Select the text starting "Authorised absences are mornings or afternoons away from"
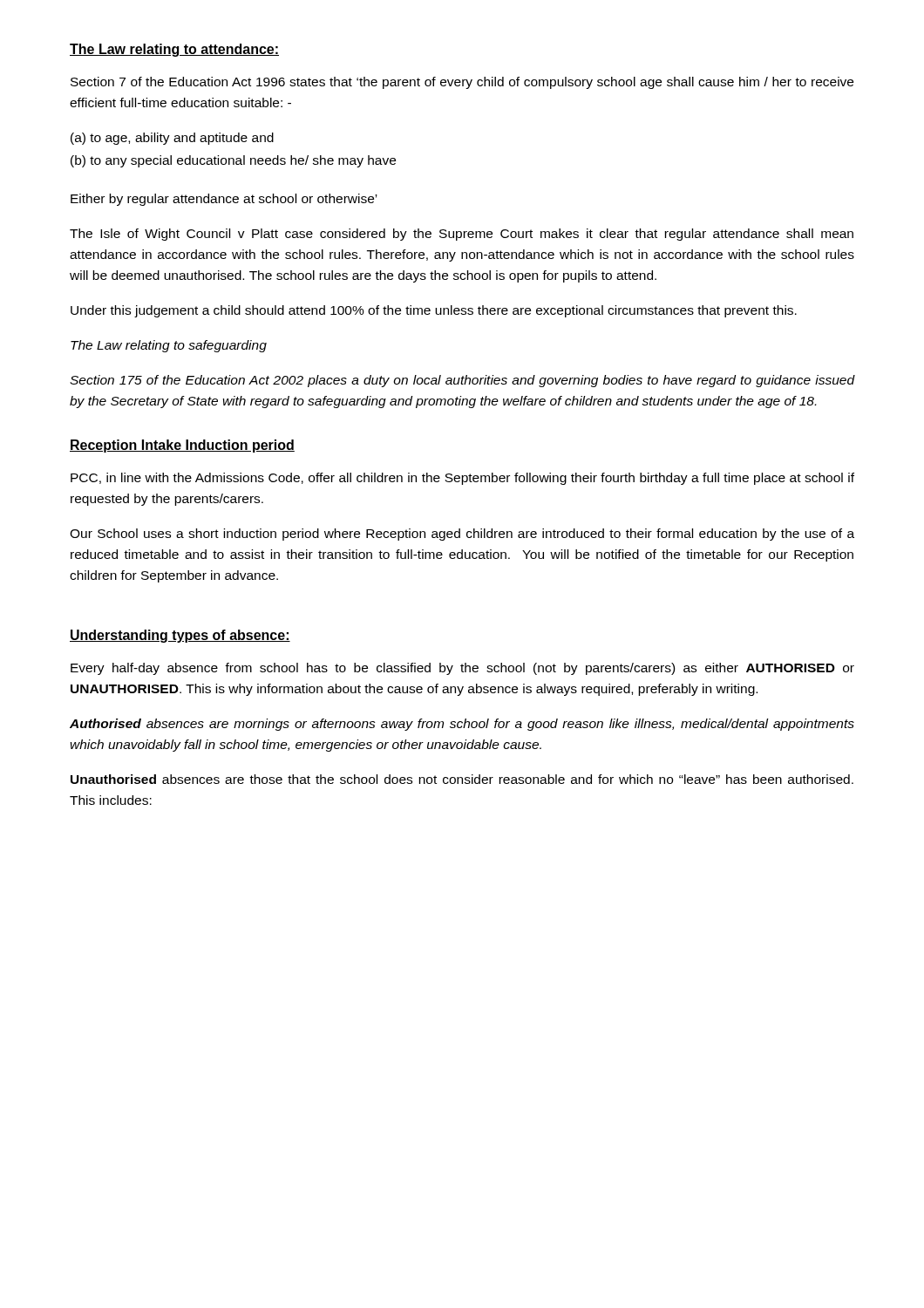This screenshot has width=924, height=1308. pos(462,734)
